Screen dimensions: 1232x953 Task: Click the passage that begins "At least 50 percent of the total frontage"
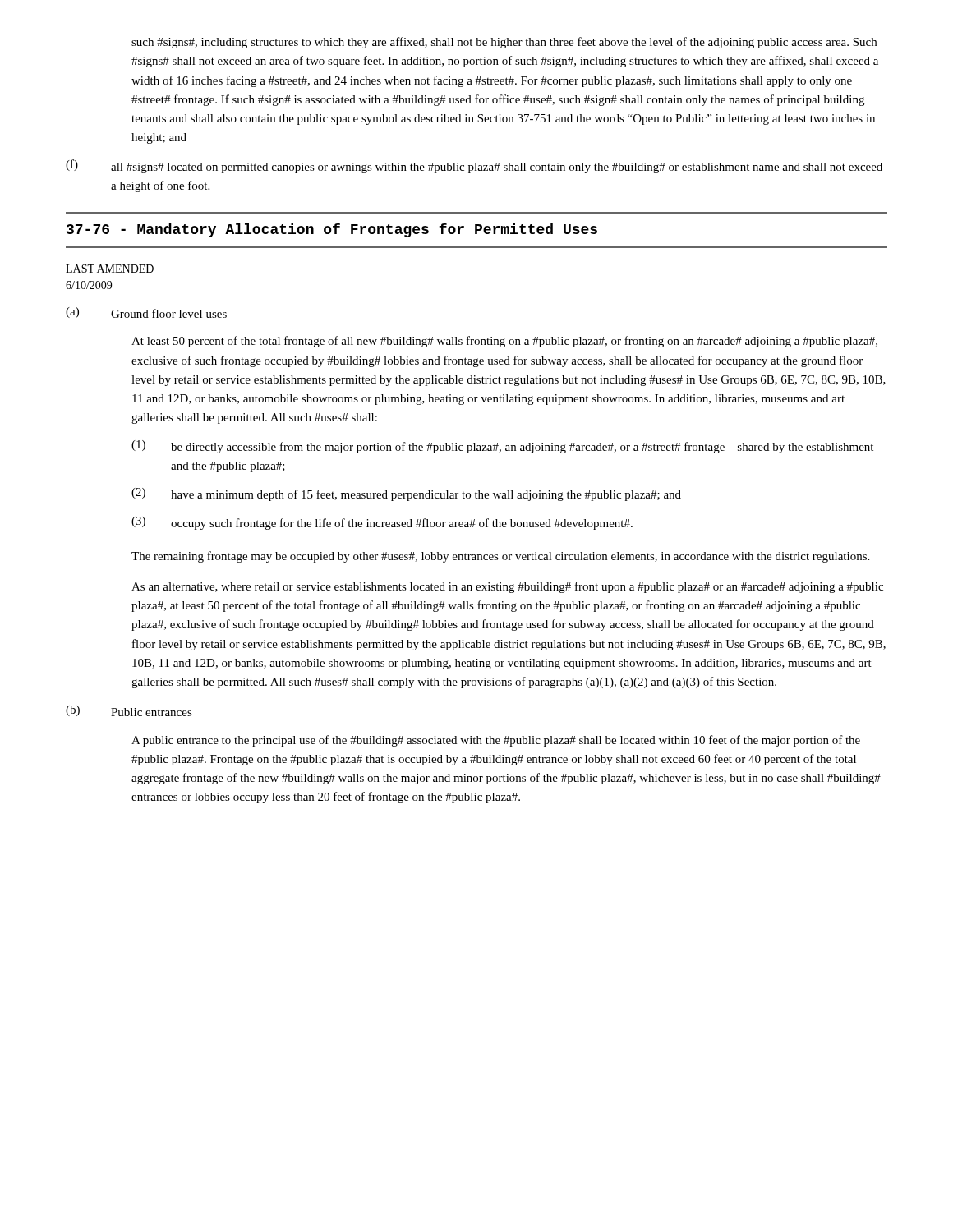[x=509, y=379]
